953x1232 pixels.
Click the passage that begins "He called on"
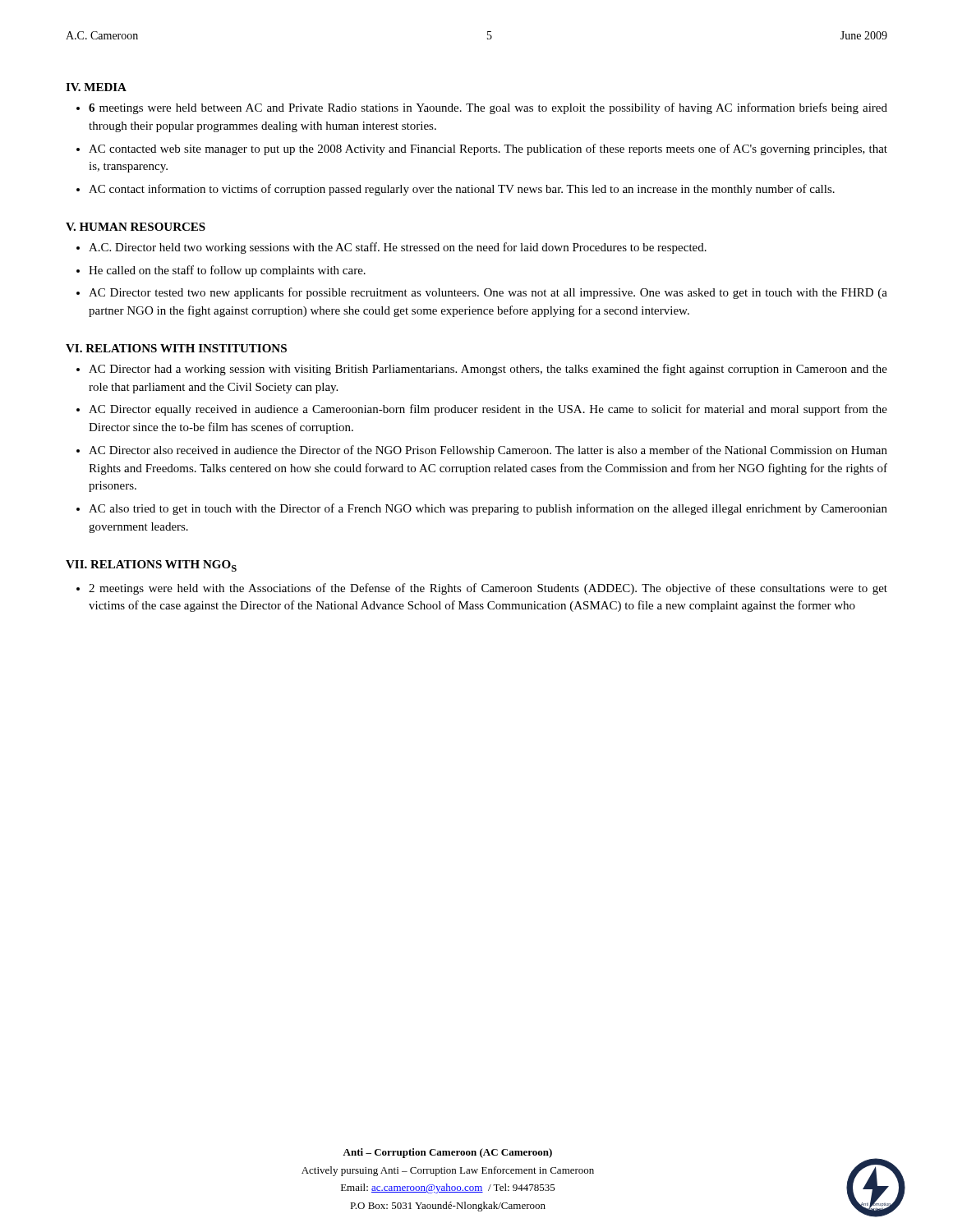pyautogui.click(x=227, y=270)
